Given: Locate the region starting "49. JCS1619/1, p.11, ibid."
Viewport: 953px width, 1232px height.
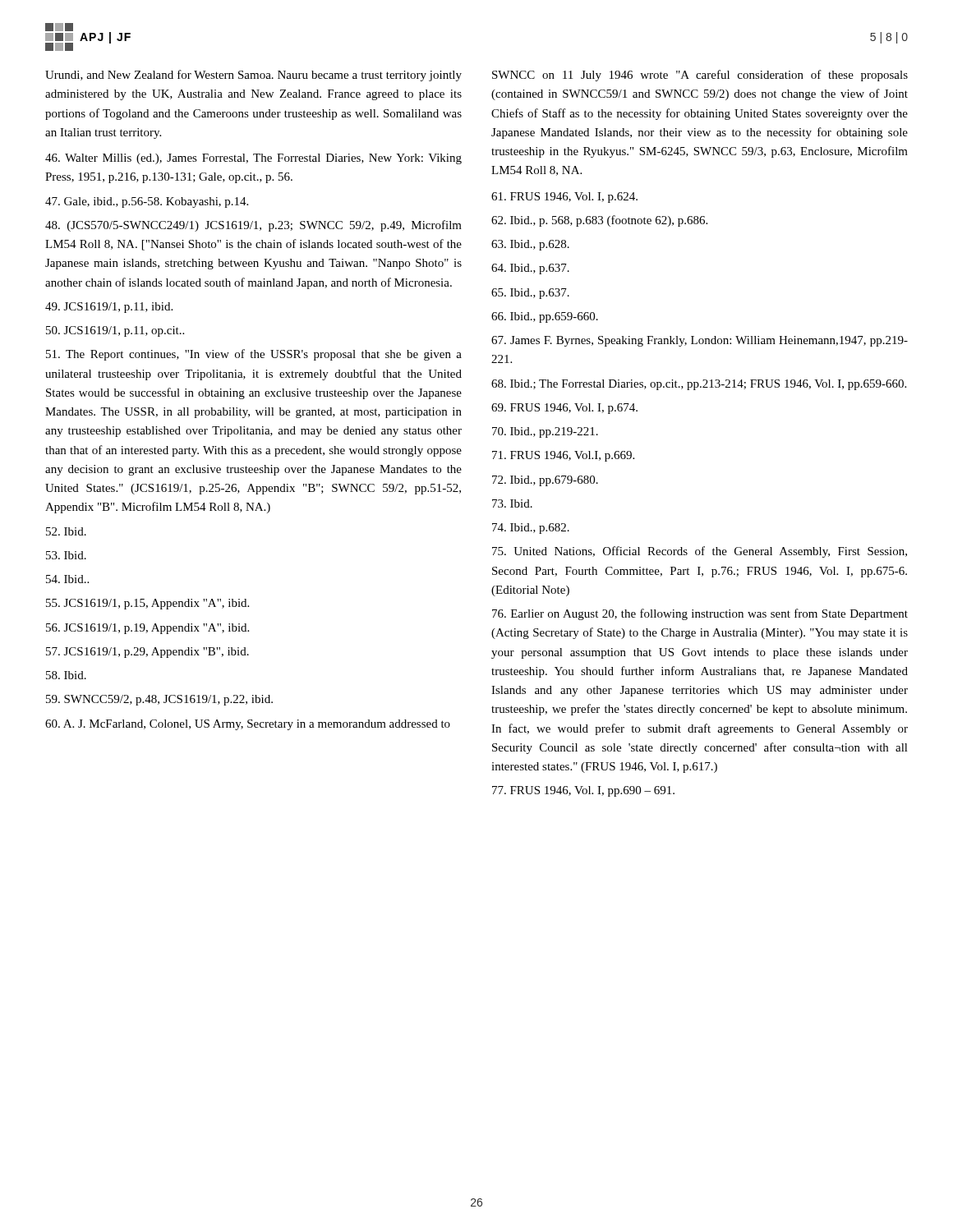Looking at the screenshot, I should pos(109,306).
